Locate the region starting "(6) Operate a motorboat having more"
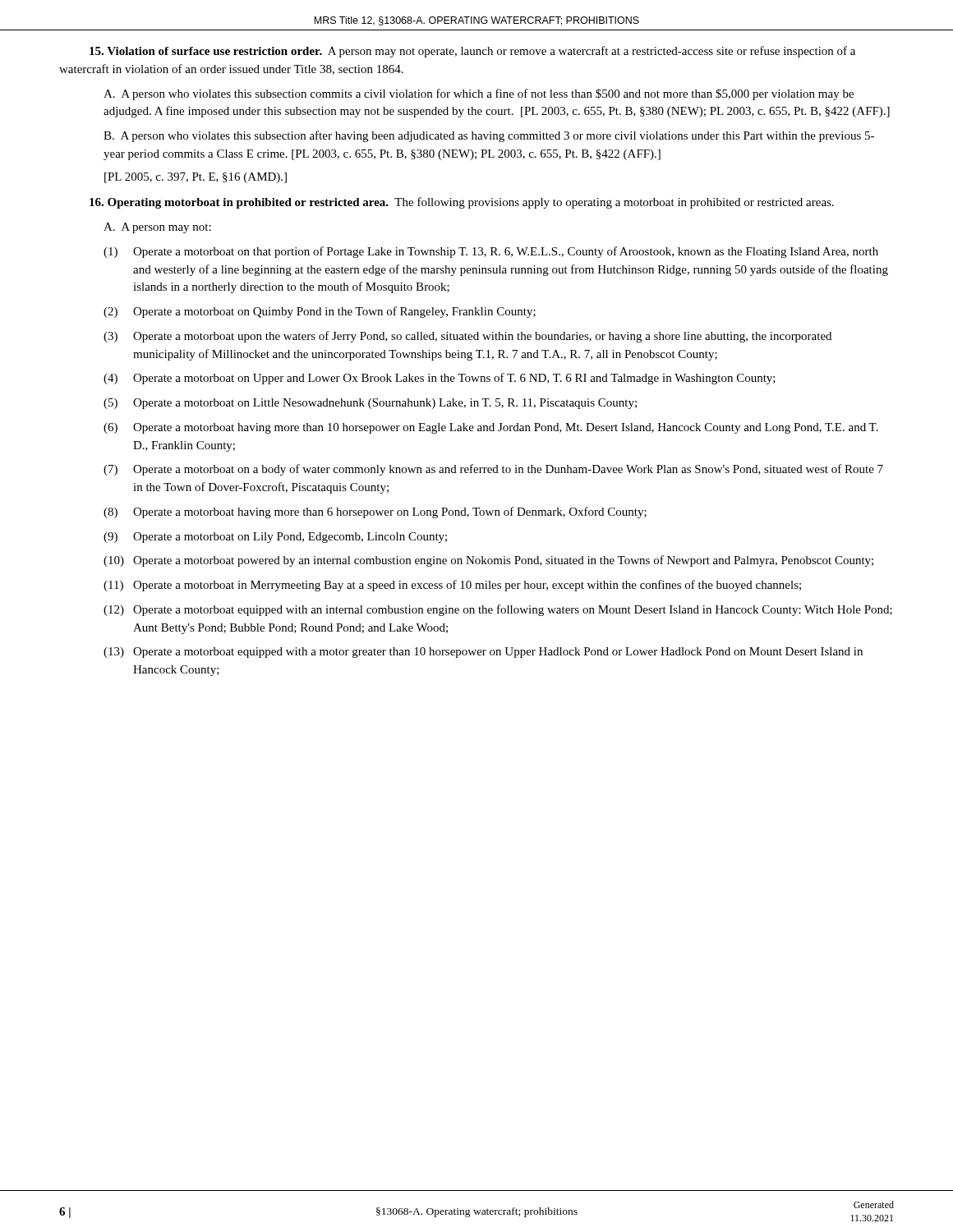Image resolution: width=953 pixels, height=1232 pixels. coord(491,435)
